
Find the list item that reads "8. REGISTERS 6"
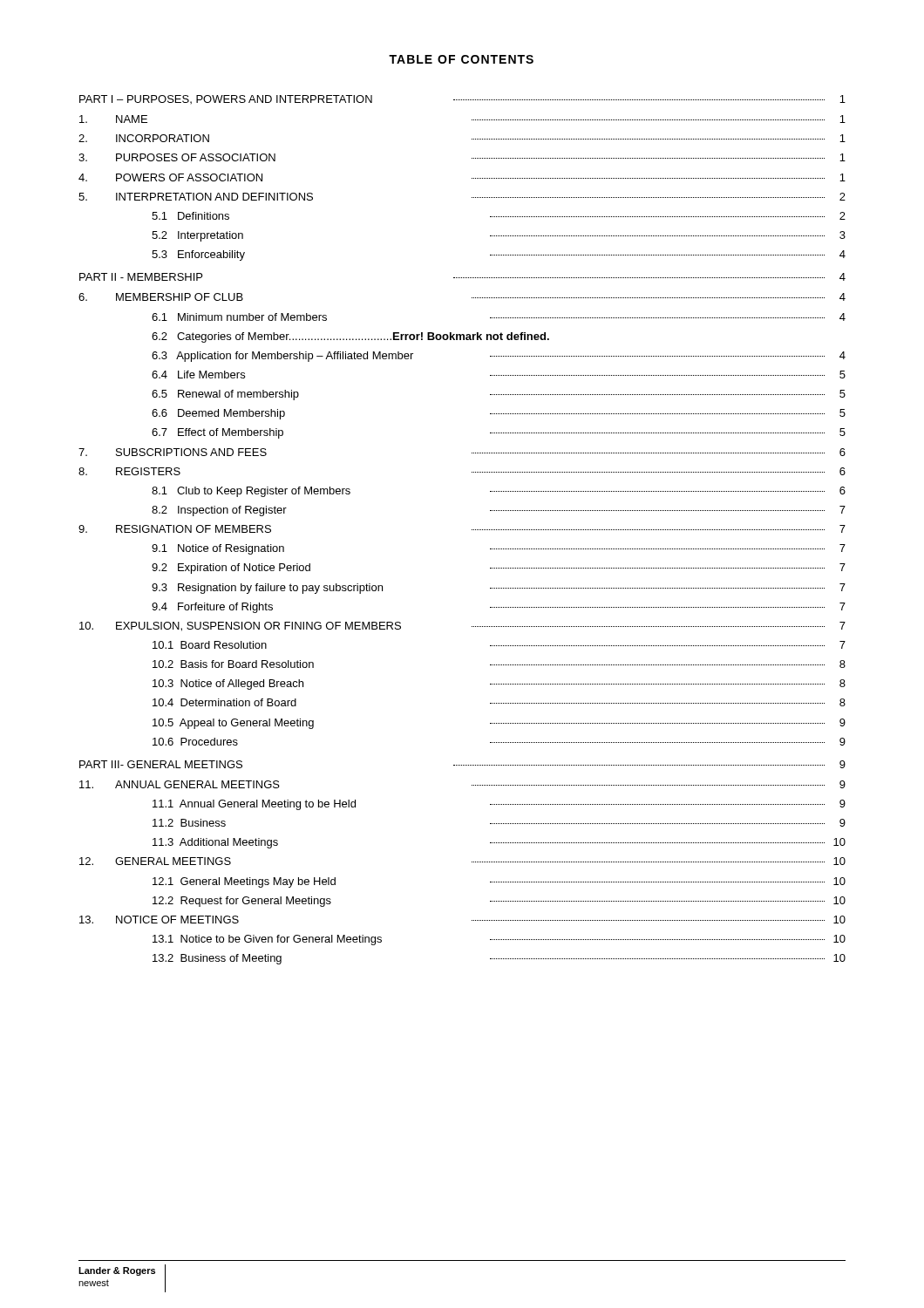click(462, 472)
